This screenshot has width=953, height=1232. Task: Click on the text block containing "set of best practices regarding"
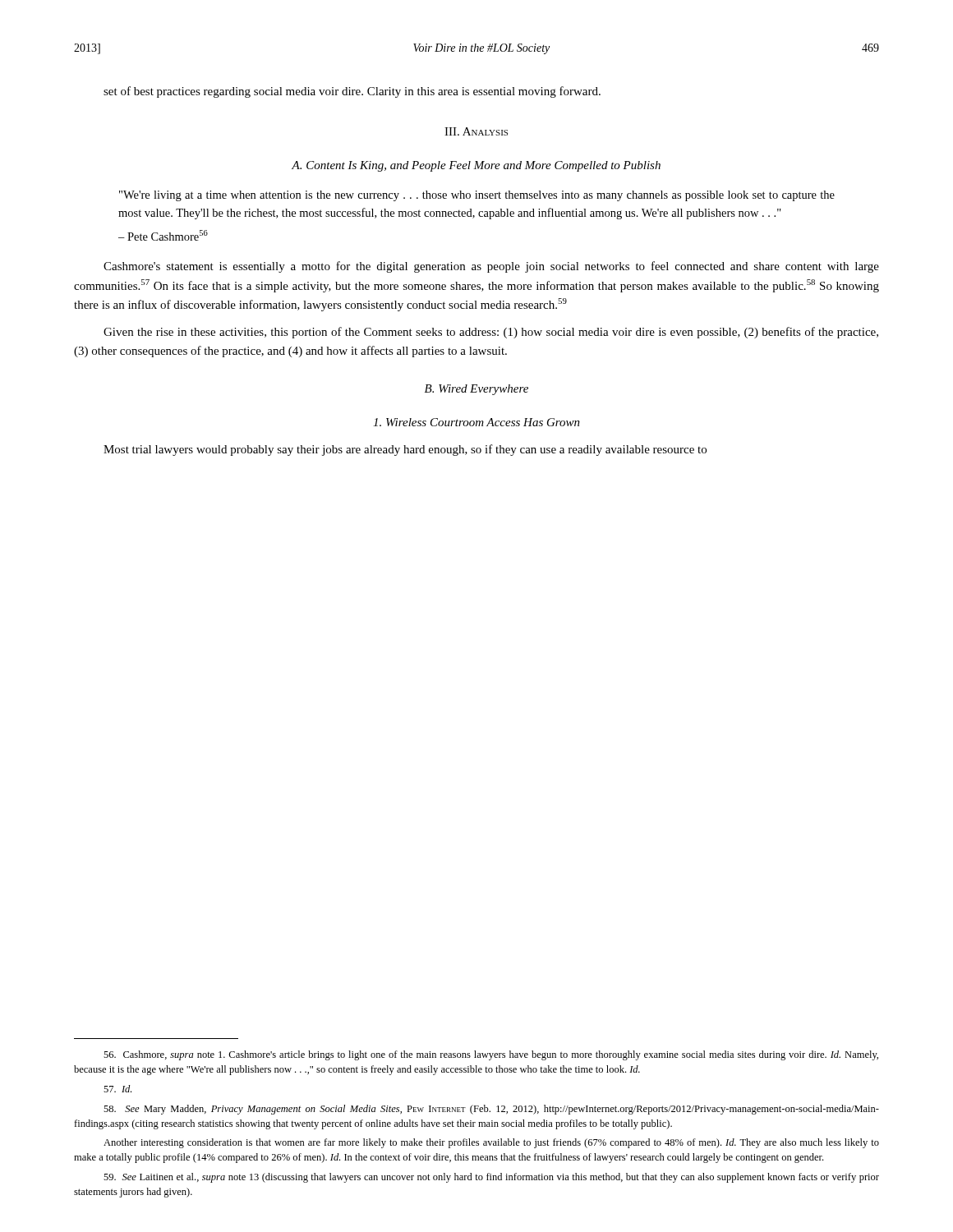tap(476, 91)
